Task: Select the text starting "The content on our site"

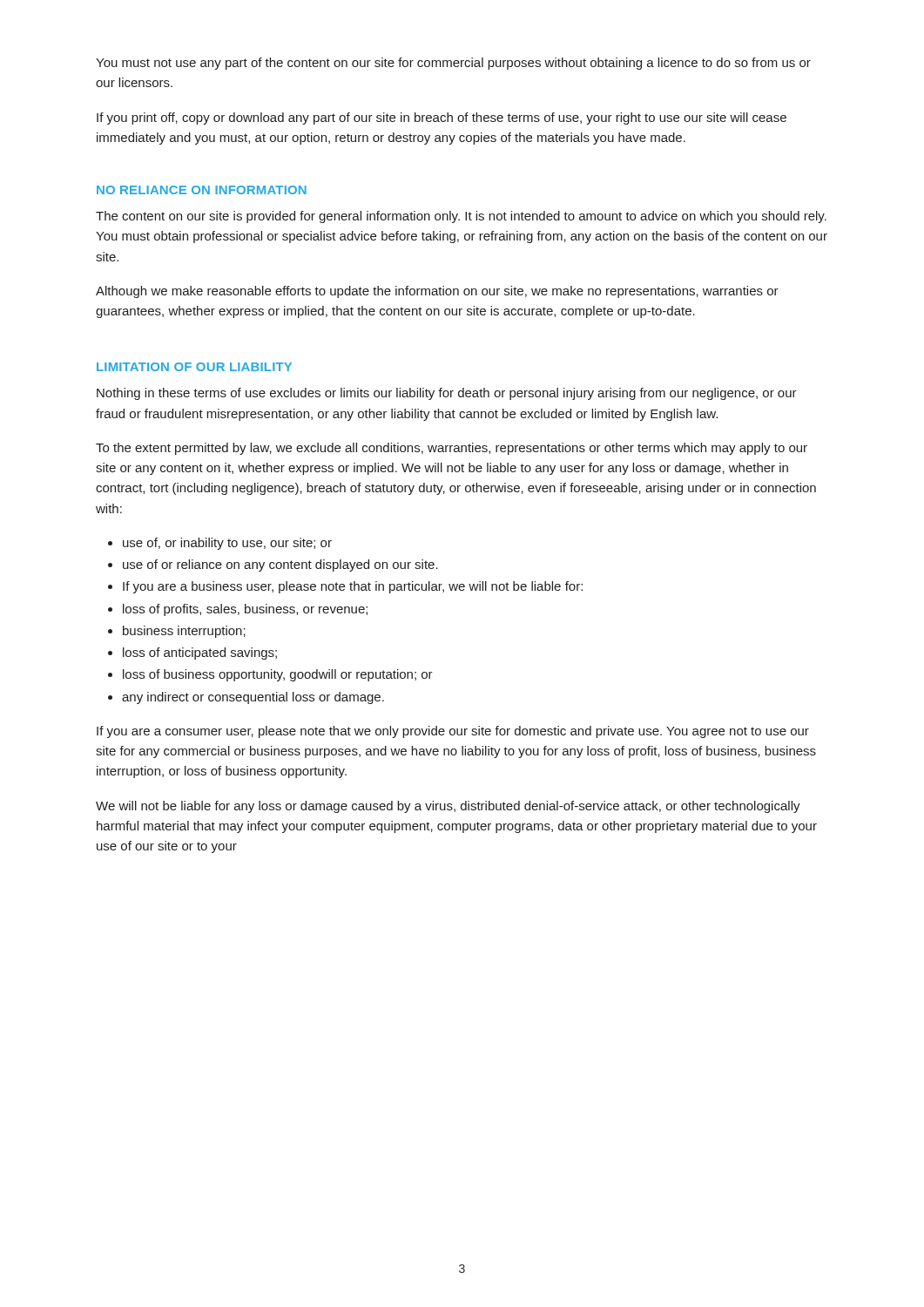Action: 462,236
